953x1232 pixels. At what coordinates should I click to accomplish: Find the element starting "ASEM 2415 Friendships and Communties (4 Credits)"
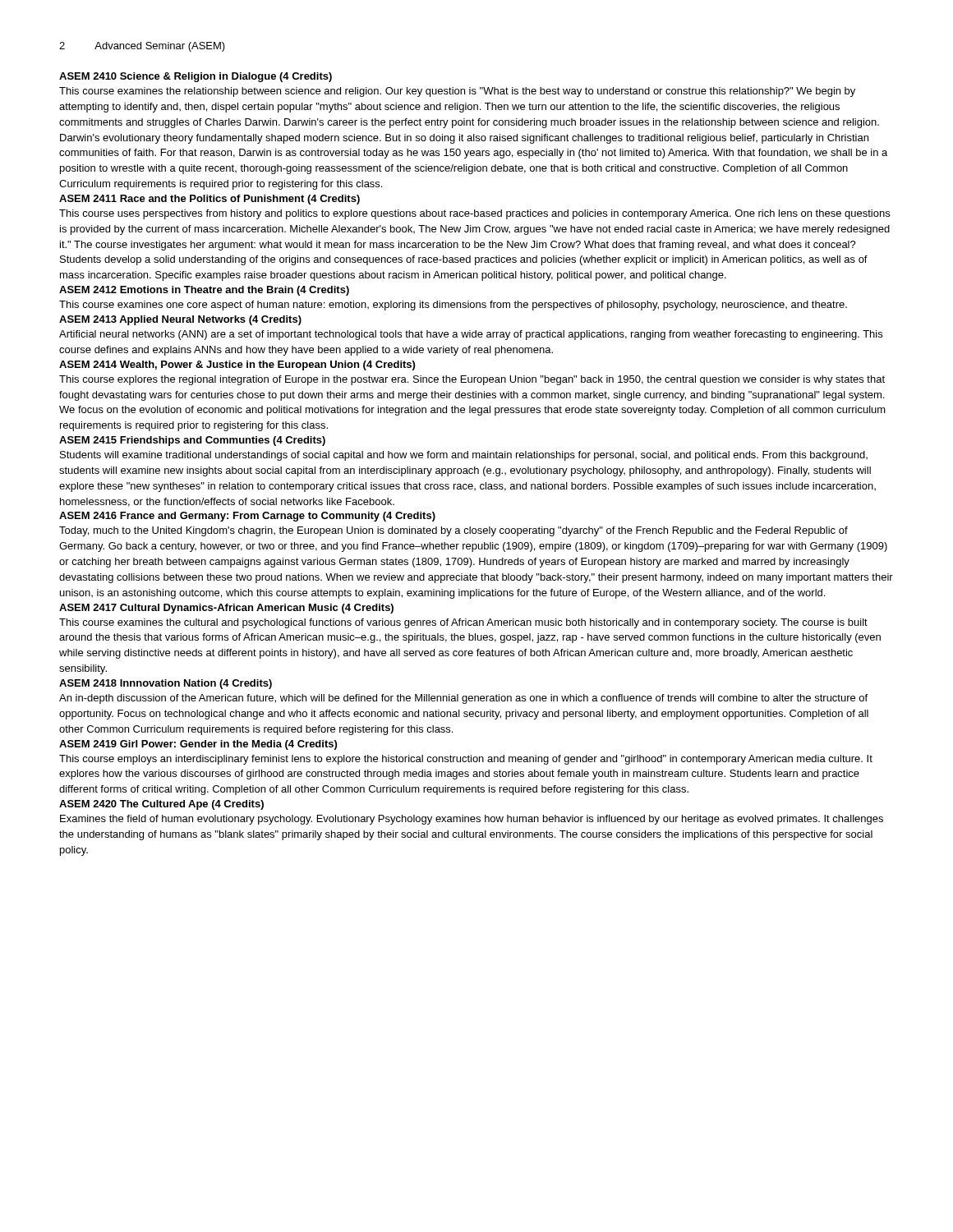192,440
